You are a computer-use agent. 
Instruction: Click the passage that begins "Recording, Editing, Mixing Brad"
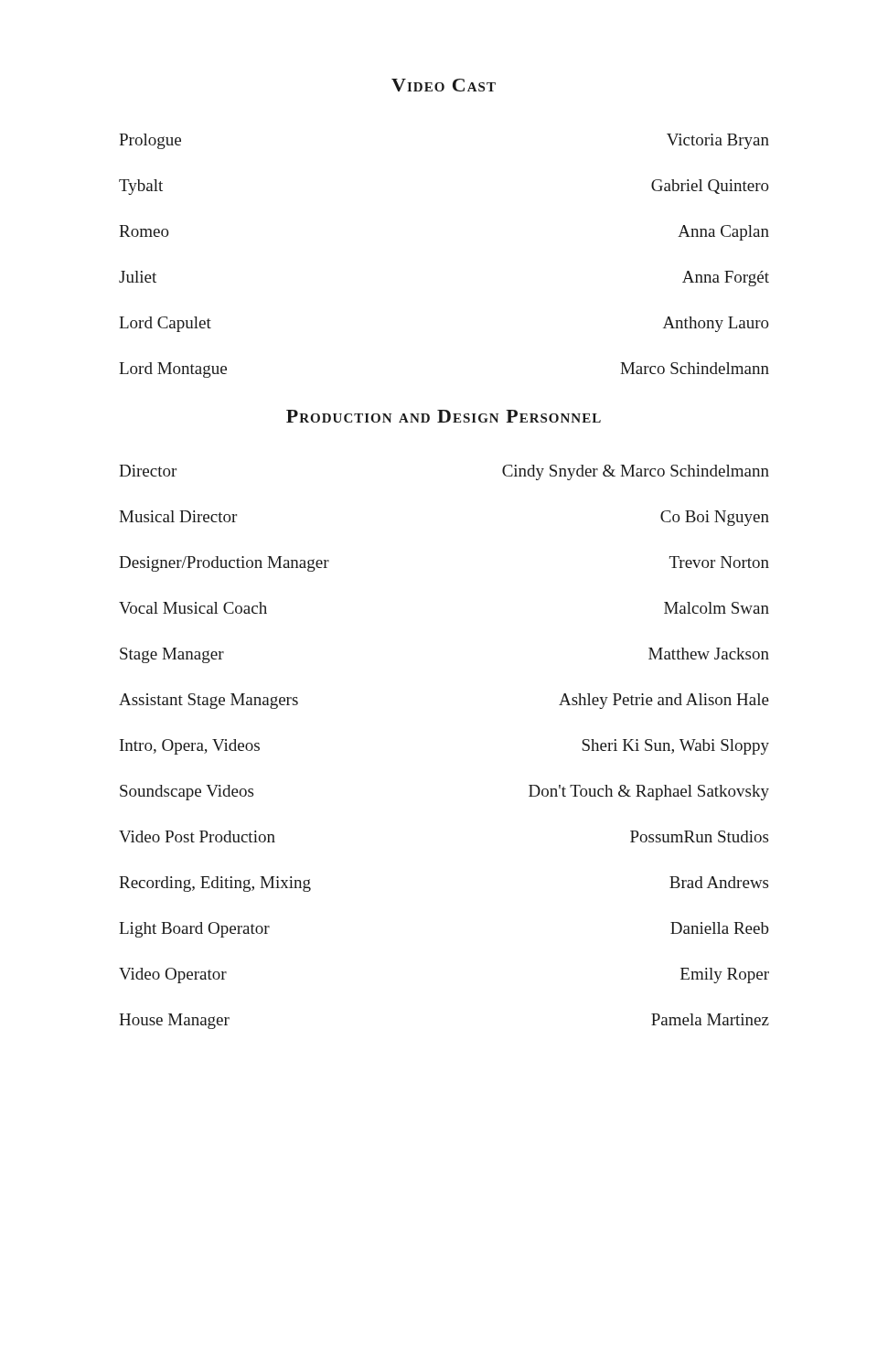tap(222, 884)
